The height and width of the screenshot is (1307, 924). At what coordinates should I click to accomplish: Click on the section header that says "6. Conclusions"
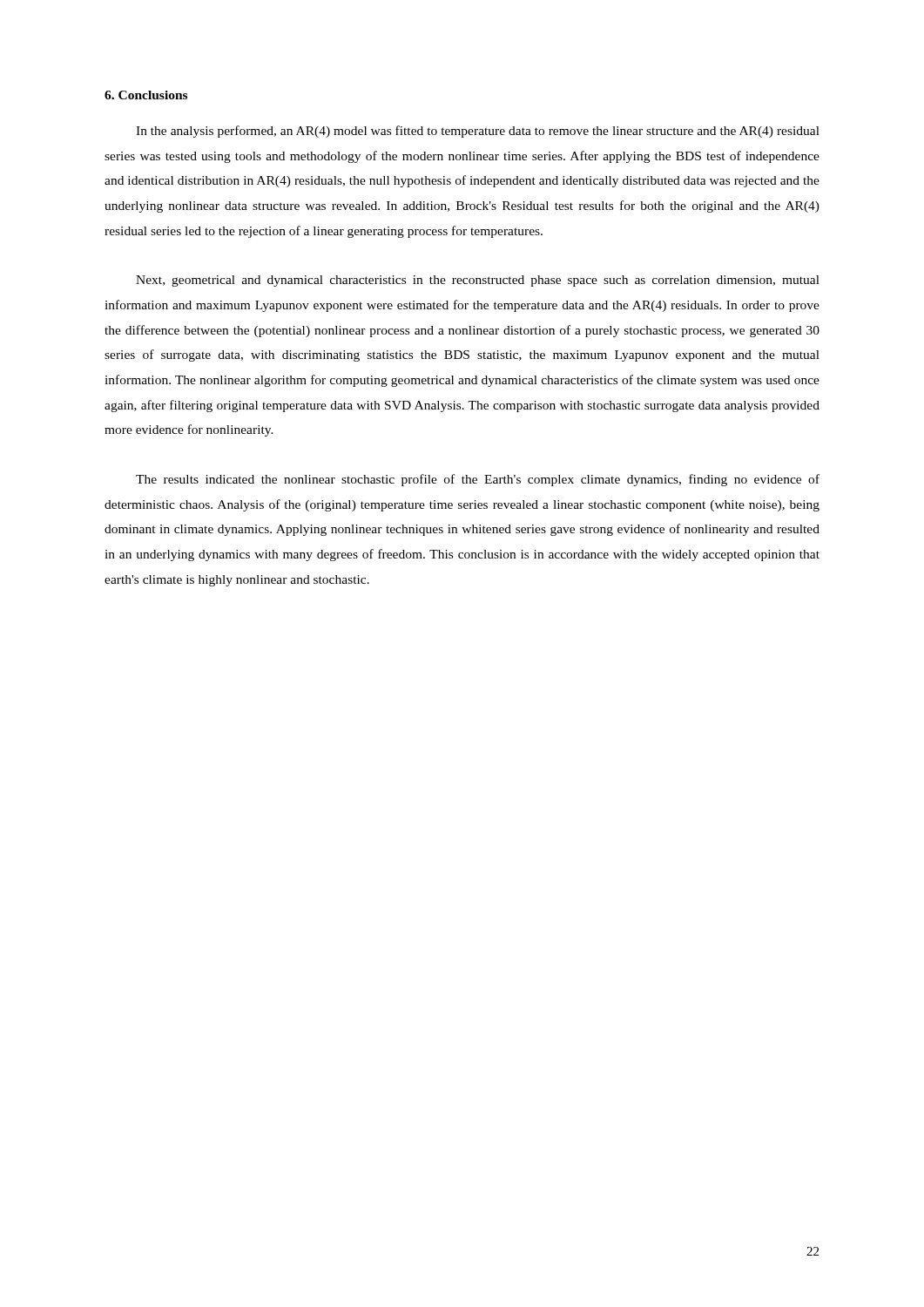pos(146,95)
